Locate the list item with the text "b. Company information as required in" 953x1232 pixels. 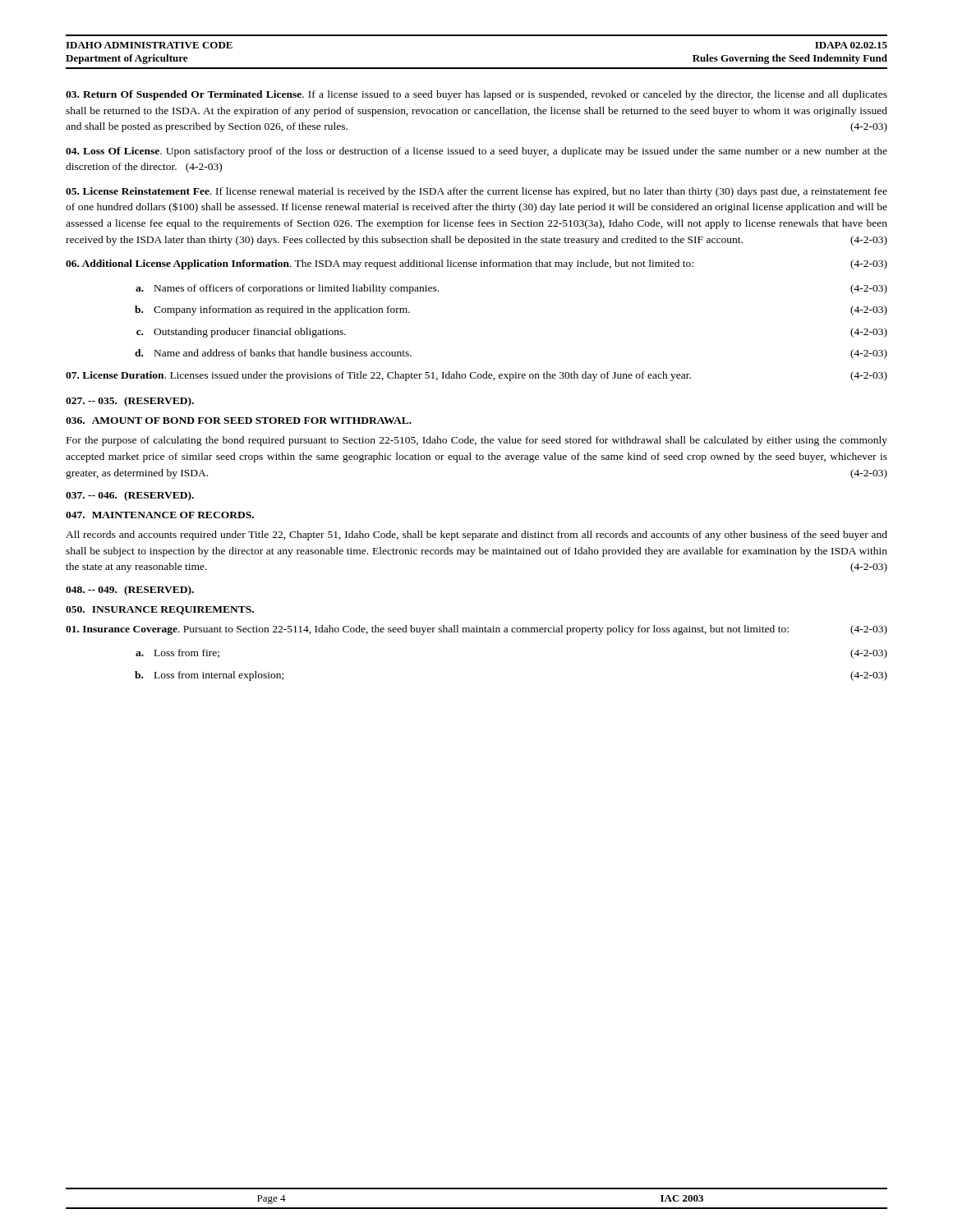[x=282, y=310]
